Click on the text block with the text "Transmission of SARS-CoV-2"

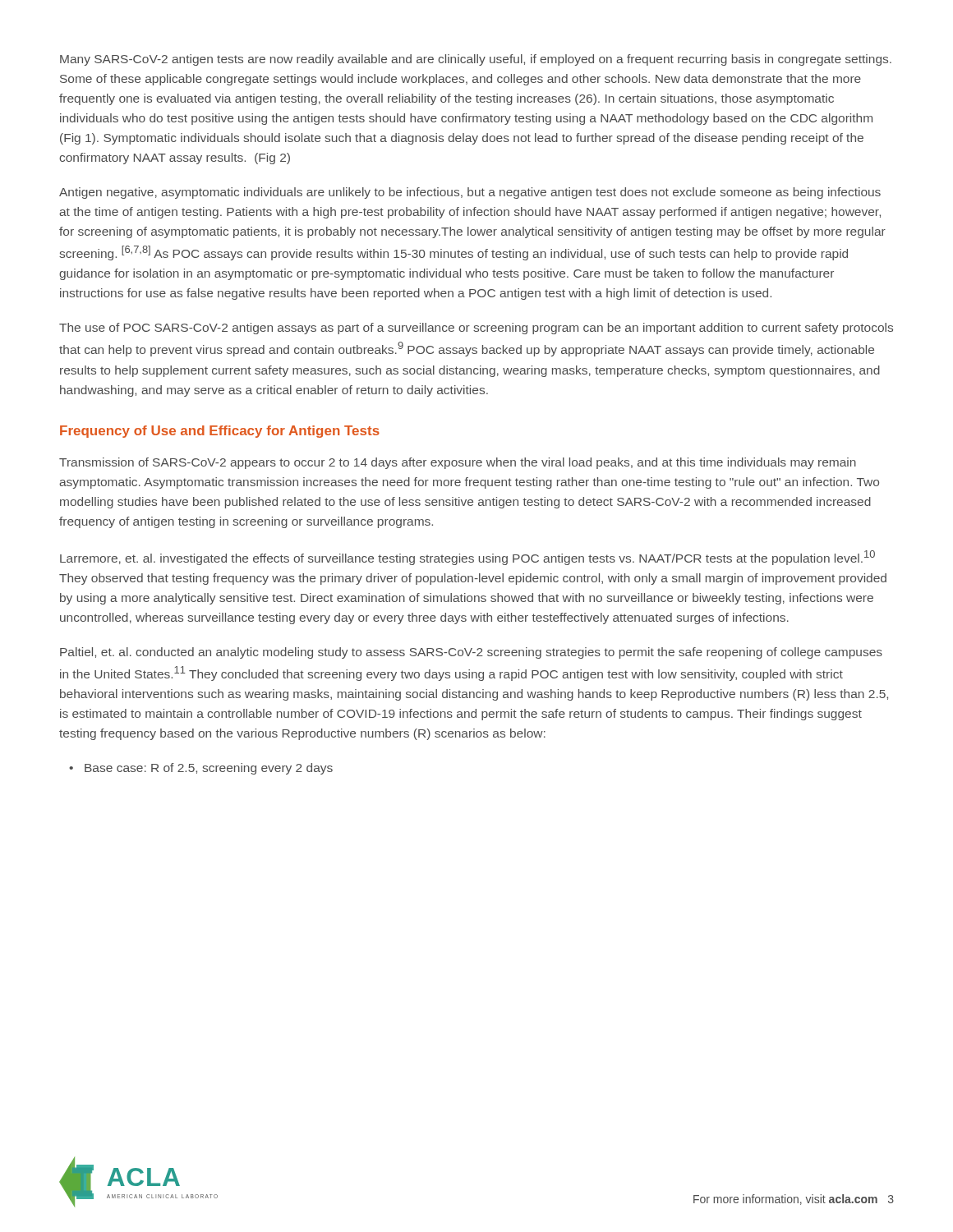(469, 491)
